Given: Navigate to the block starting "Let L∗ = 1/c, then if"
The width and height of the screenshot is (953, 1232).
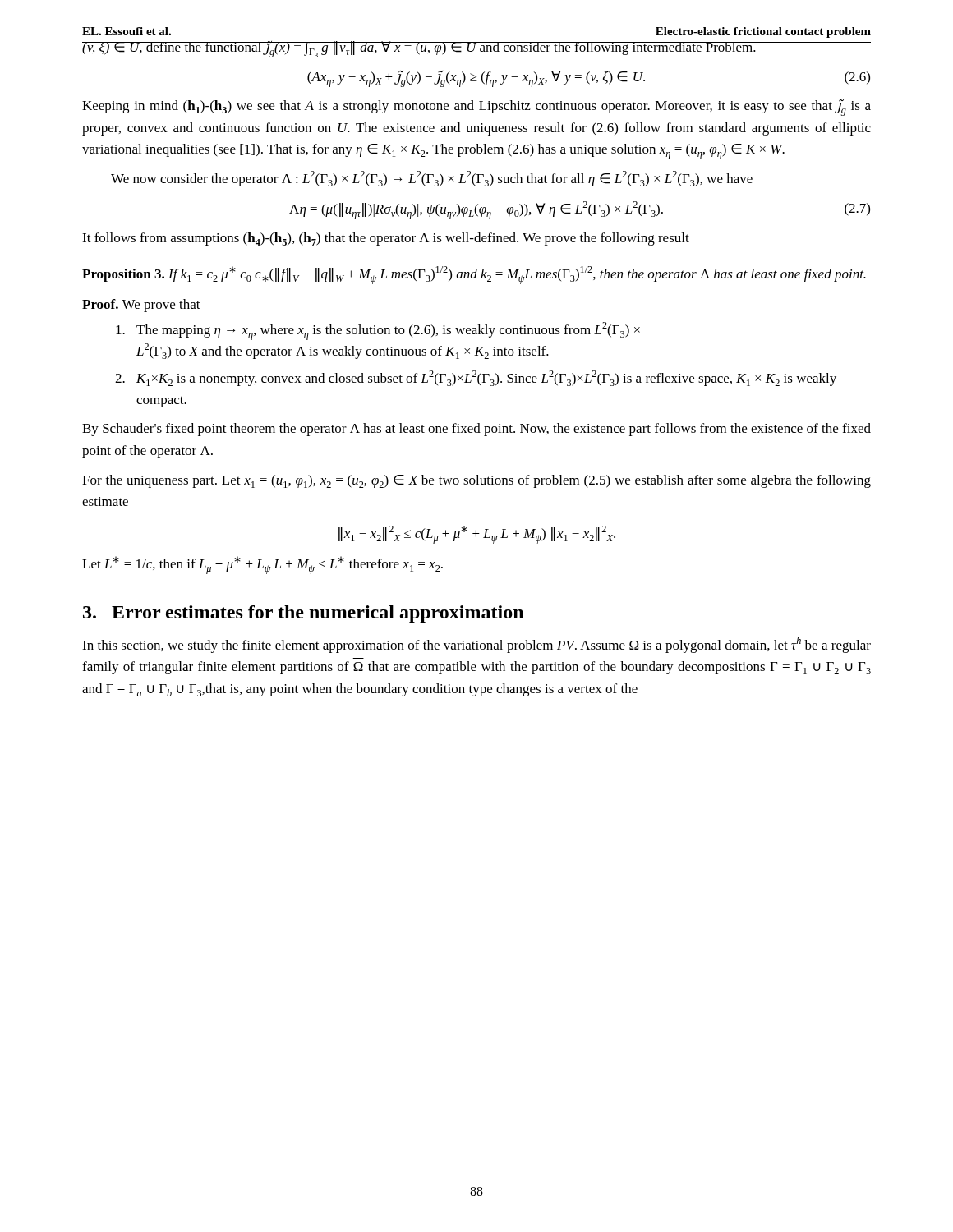Looking at the screenshot, I should tap(263, 564).
